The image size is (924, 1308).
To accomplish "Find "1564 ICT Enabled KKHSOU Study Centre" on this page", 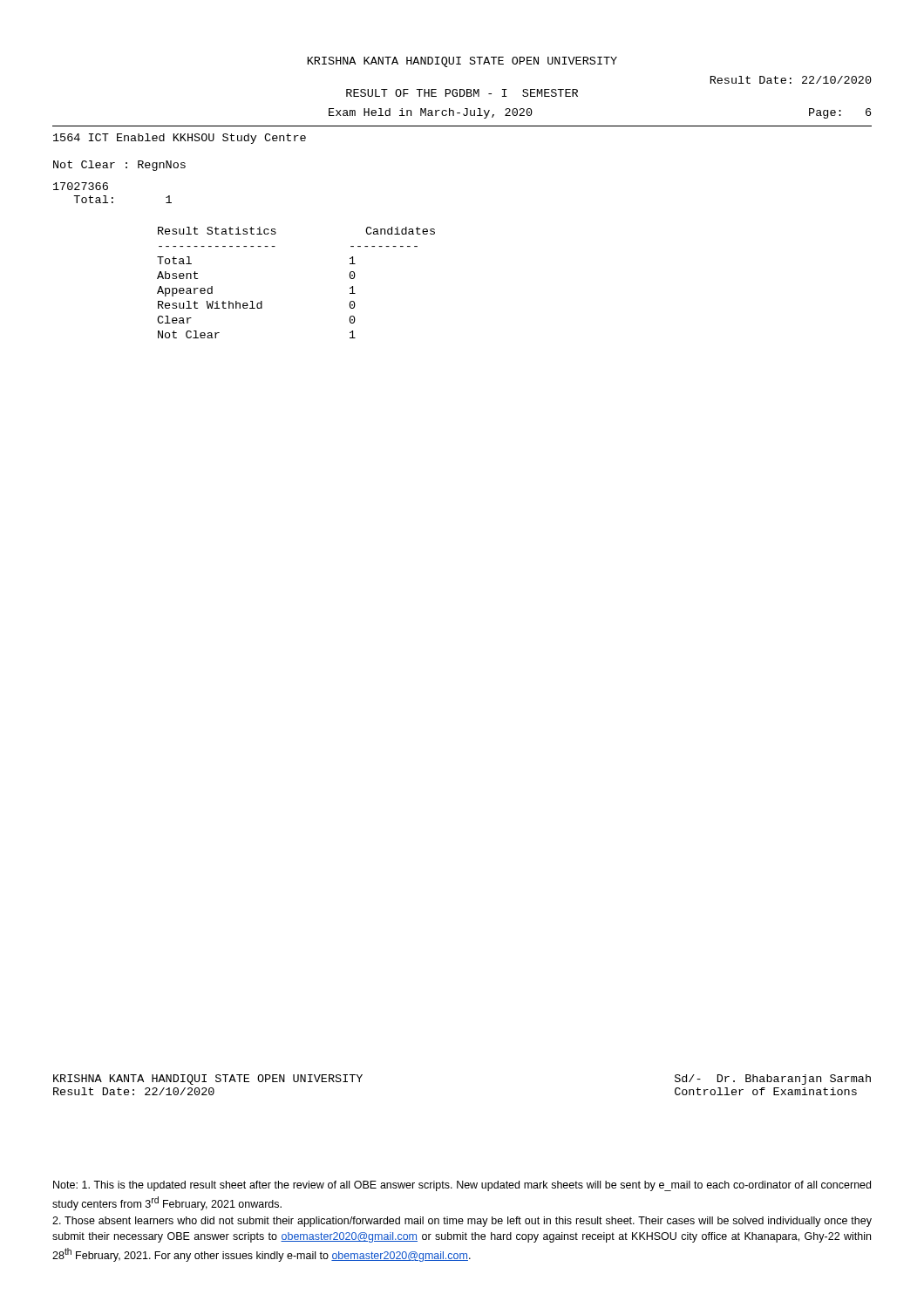I will (180, 139).
